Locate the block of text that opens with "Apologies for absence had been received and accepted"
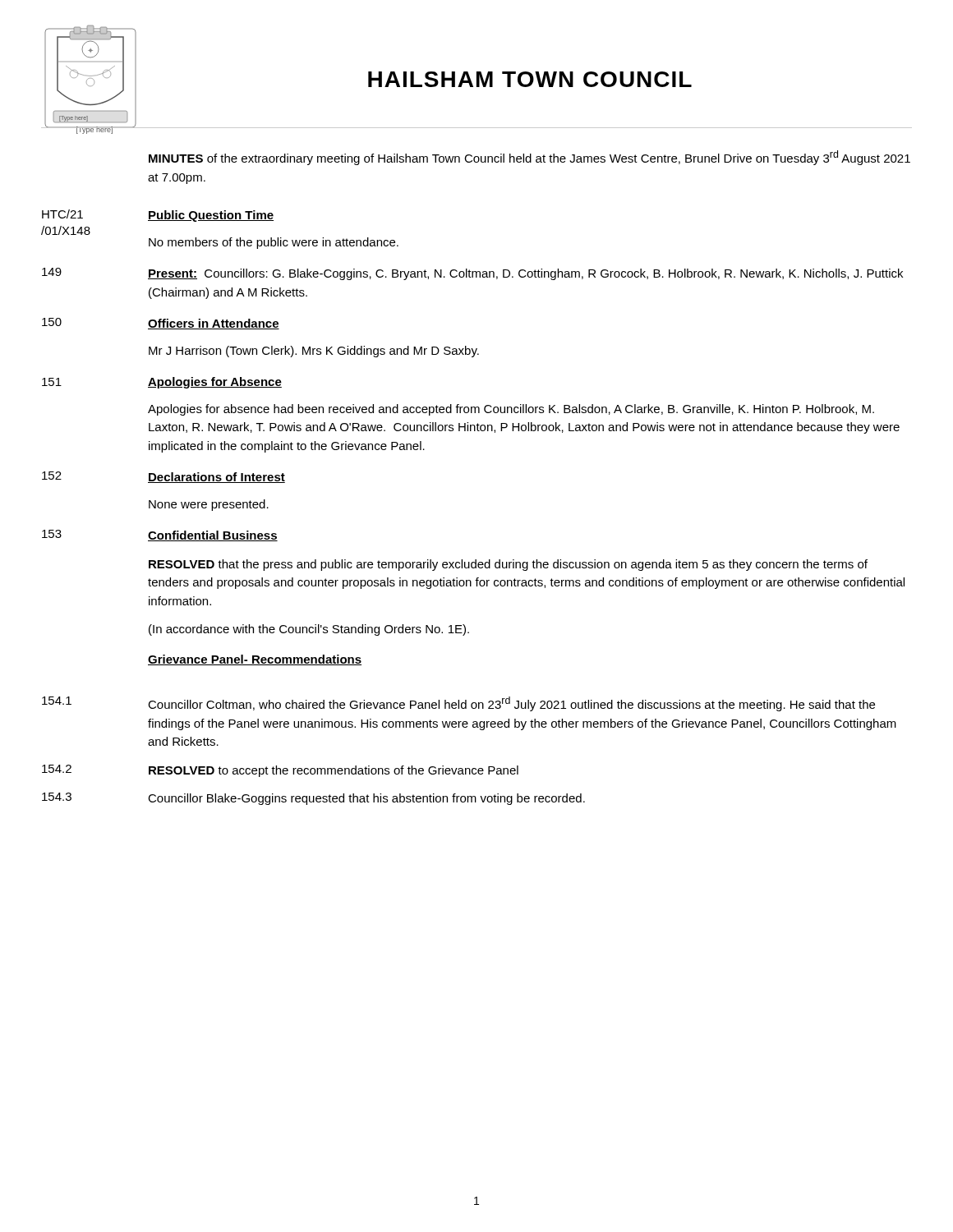The image size is (953, 1232). click(524, 427)
